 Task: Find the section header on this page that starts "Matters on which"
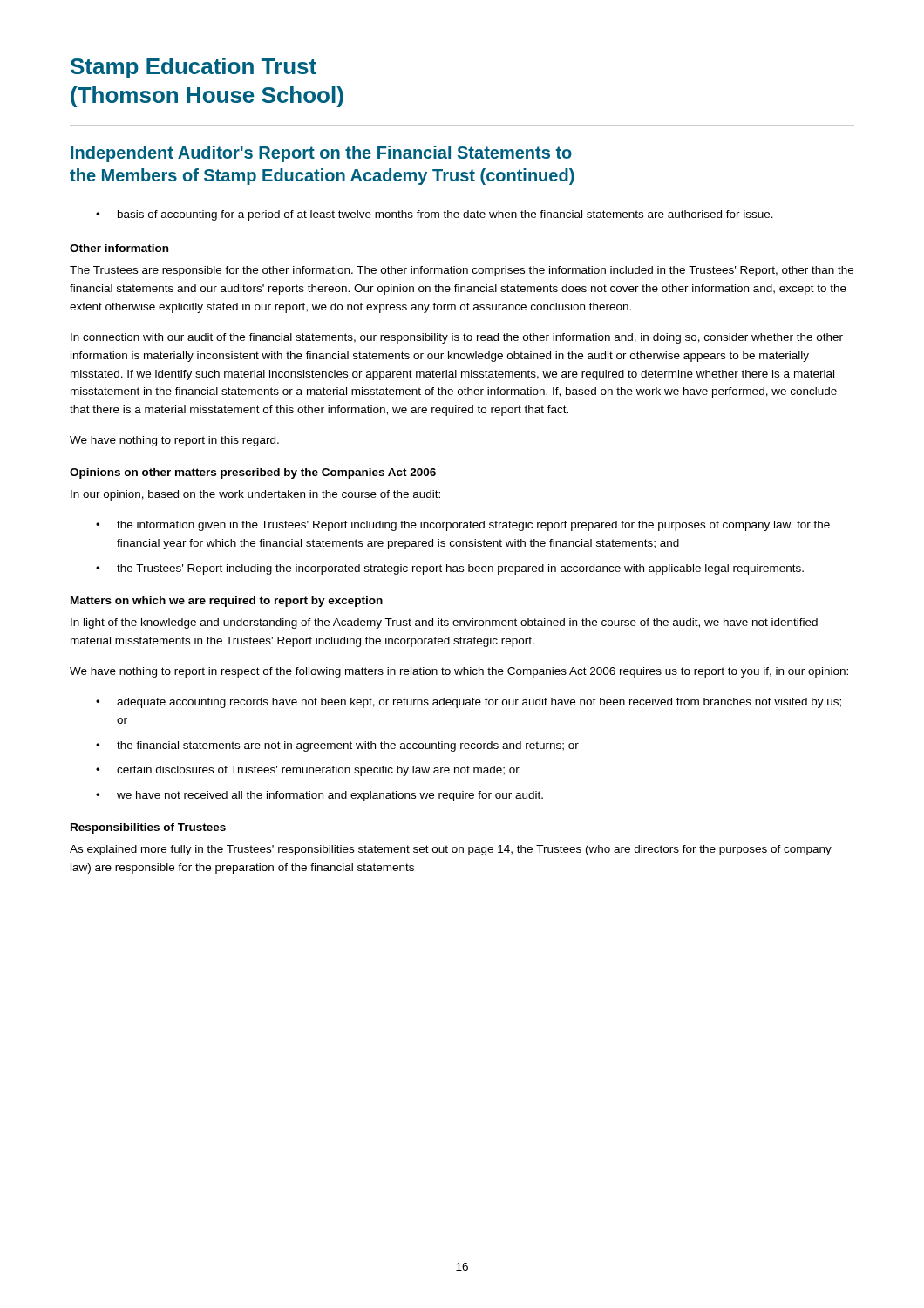click(x=226, y=600)
